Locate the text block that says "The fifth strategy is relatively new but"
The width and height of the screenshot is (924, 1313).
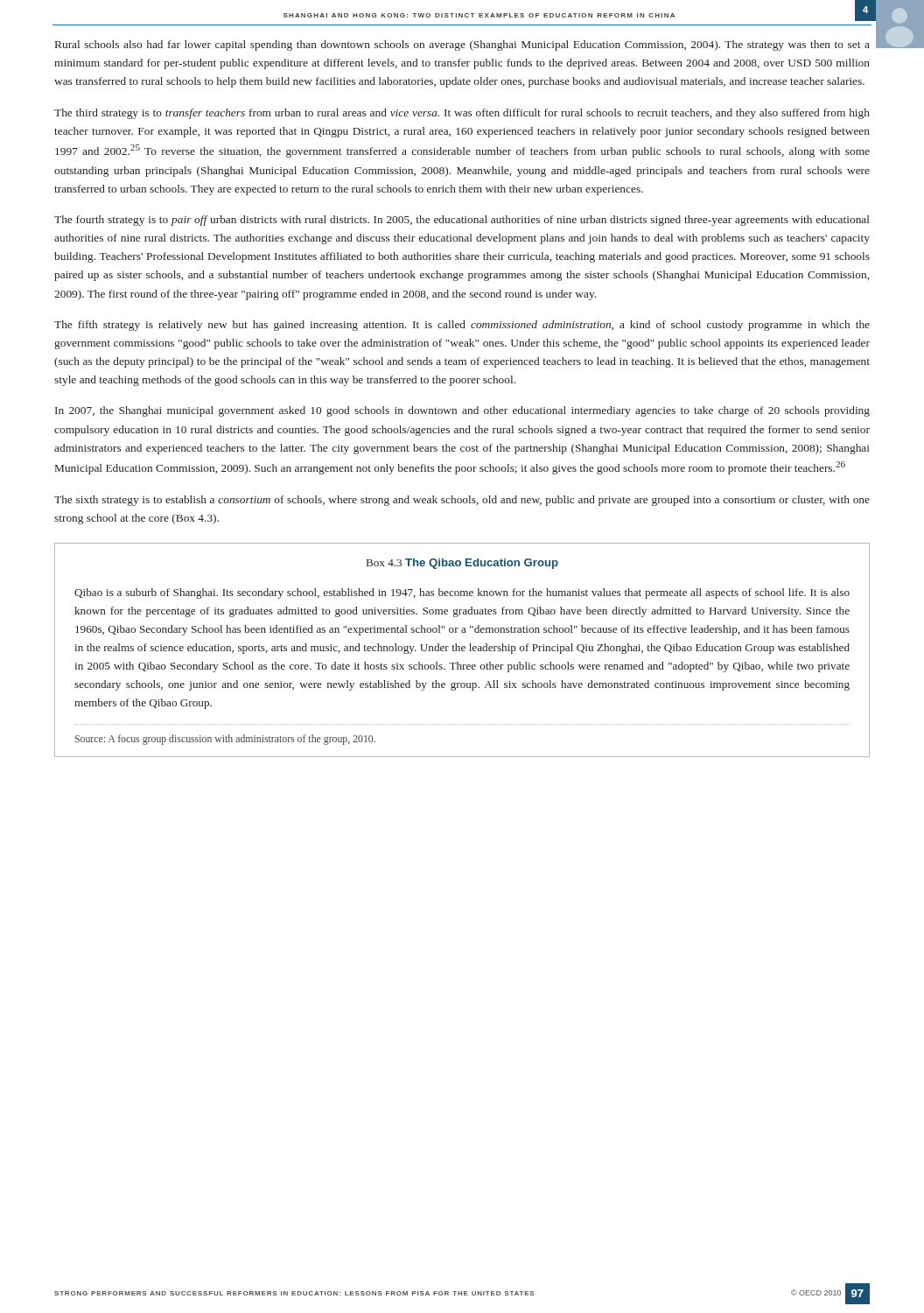462,352
